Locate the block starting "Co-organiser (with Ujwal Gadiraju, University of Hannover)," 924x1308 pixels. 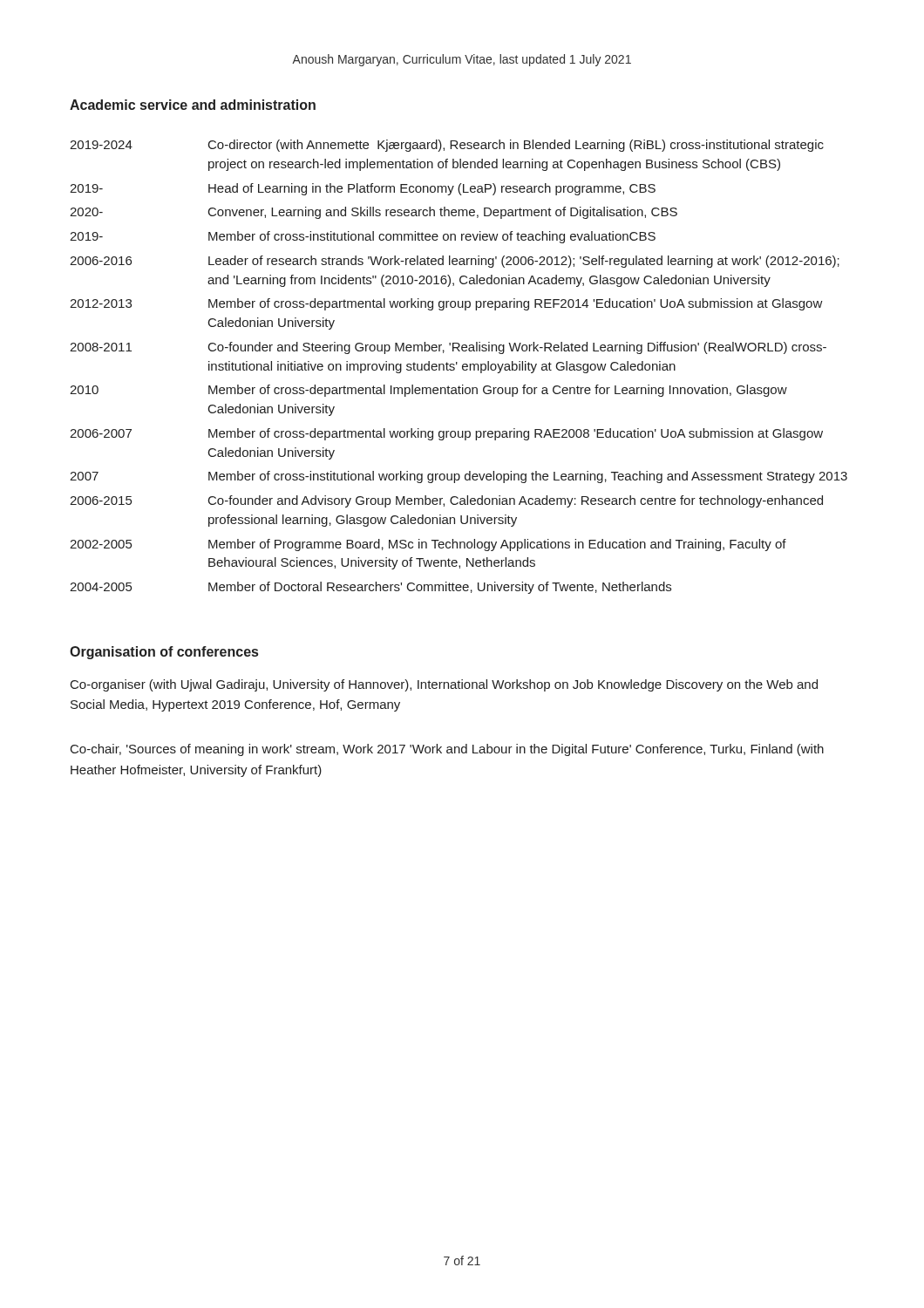coord(444,694)
